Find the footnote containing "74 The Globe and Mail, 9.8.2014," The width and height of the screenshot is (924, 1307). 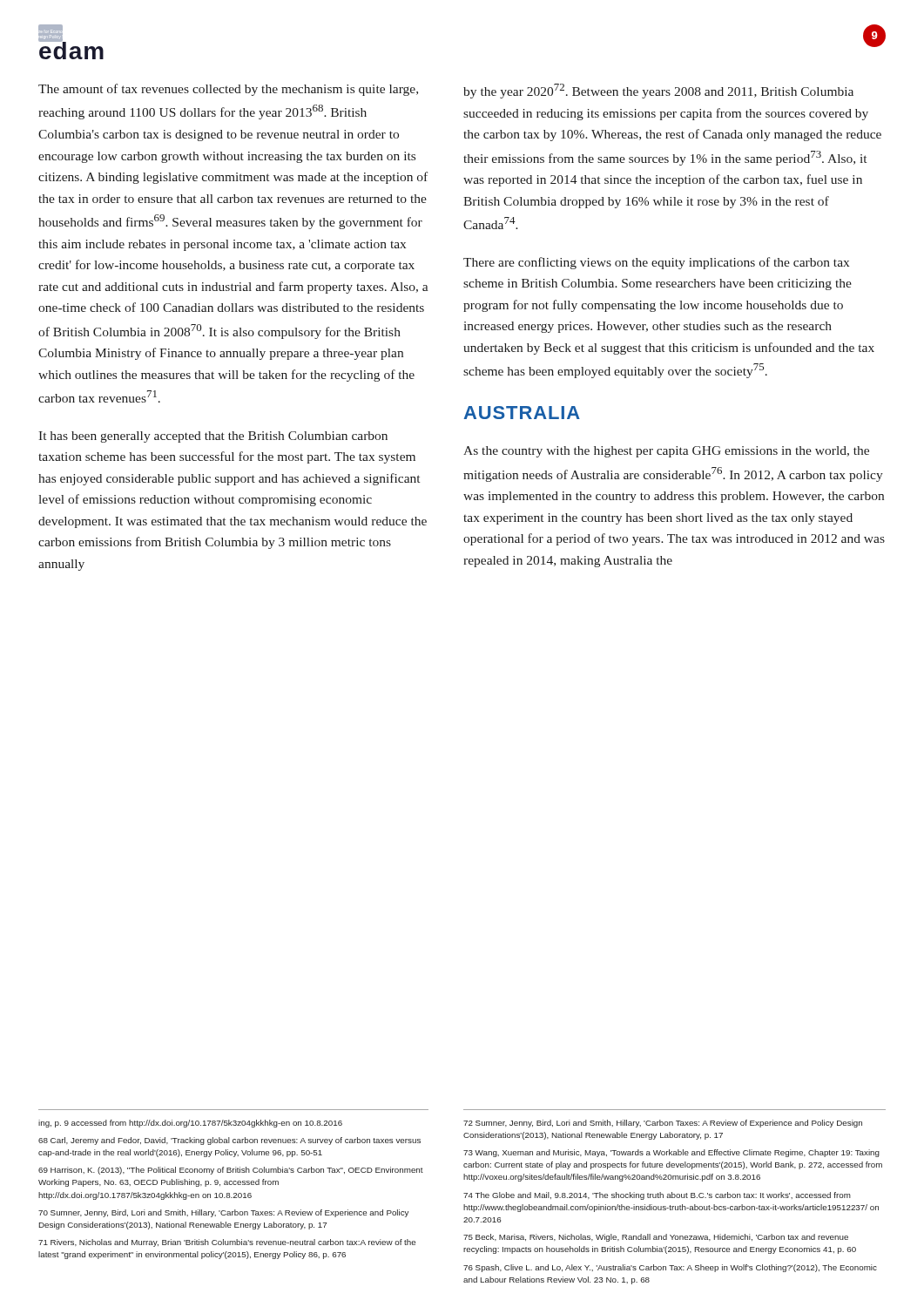(x=671, y=1207)
